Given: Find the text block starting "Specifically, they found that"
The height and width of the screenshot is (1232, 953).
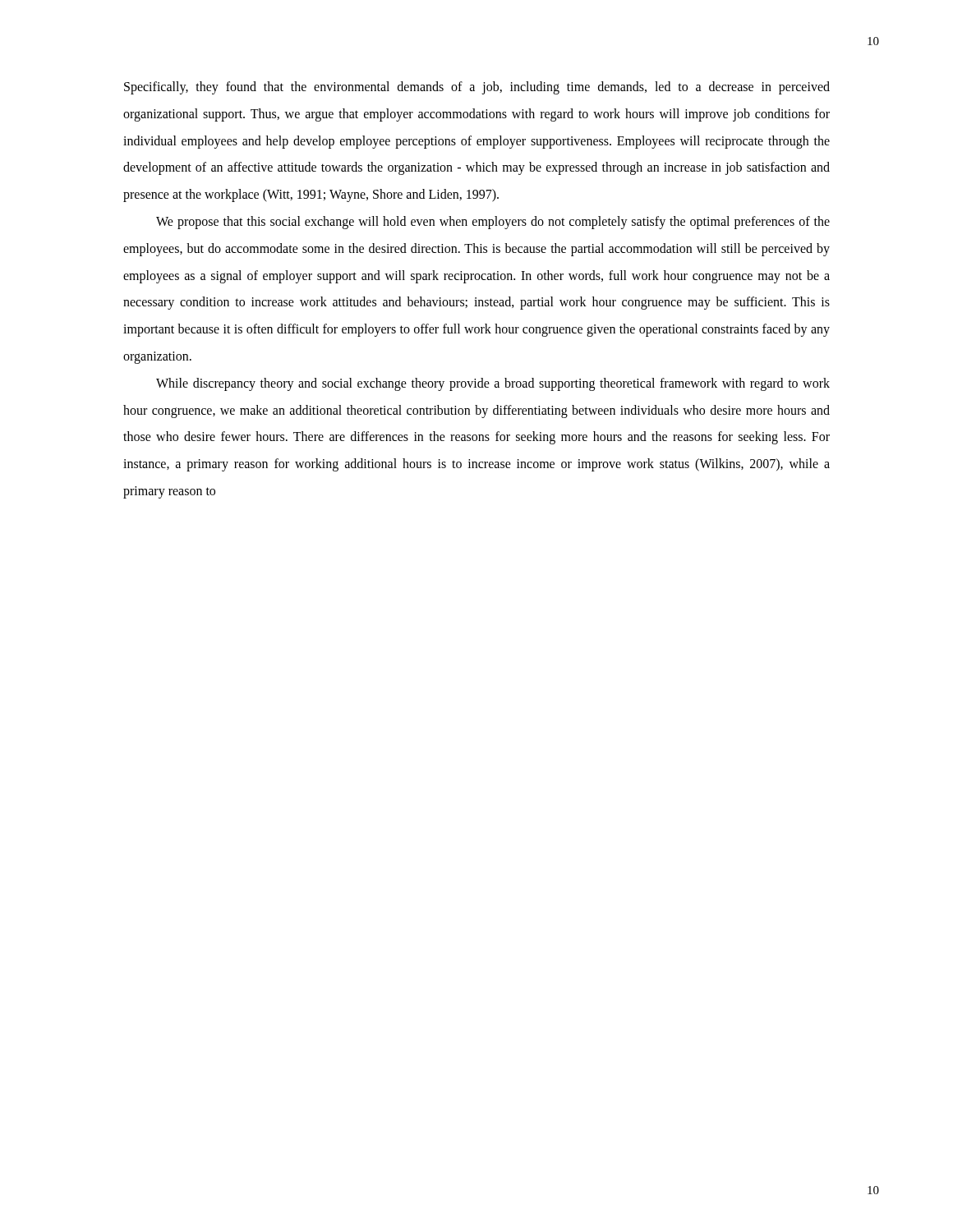Looking at the screenshot, I should click(x=476, y=141).
